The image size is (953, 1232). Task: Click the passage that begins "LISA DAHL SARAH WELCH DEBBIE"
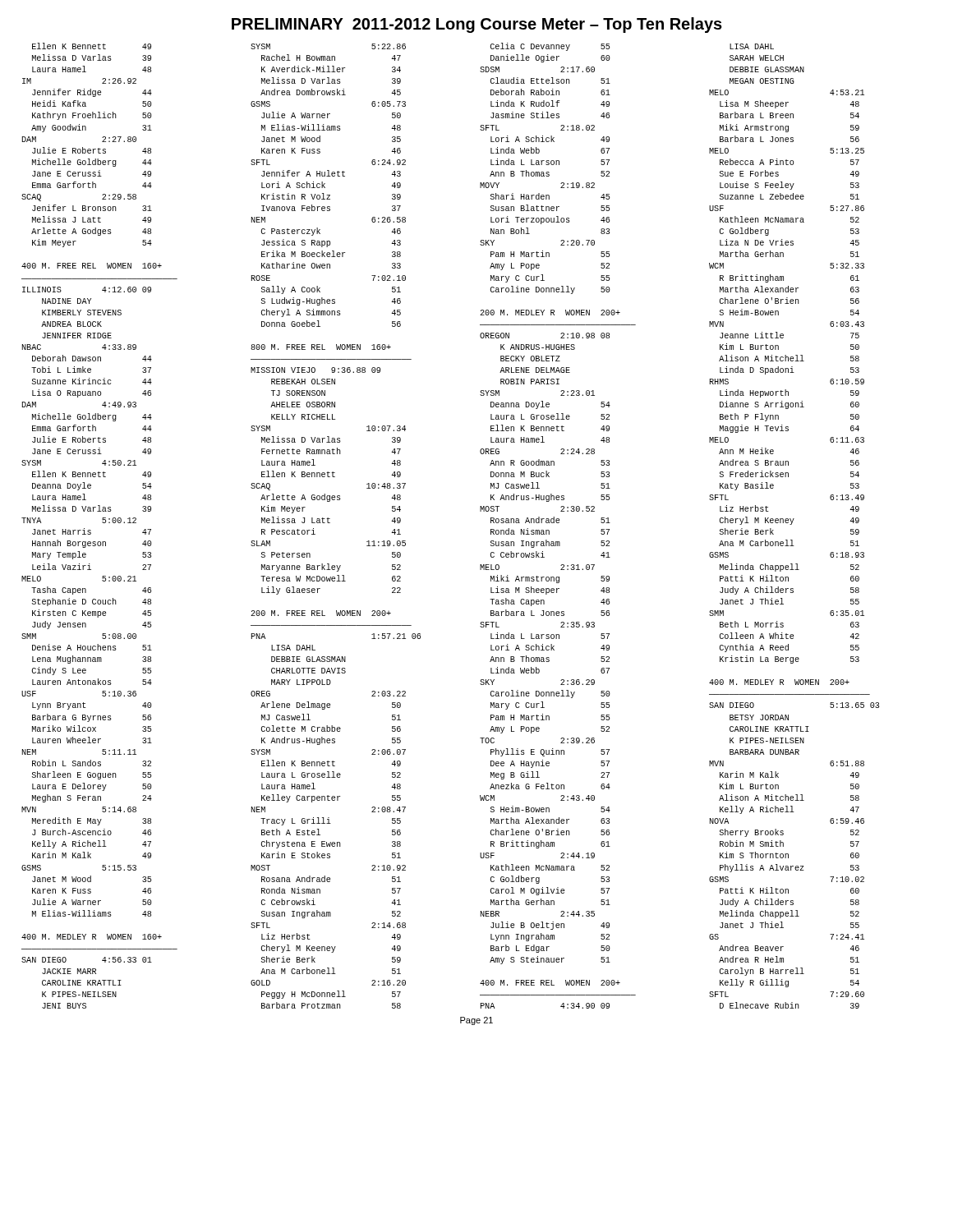pyautogui.click(x=752, y=46)
